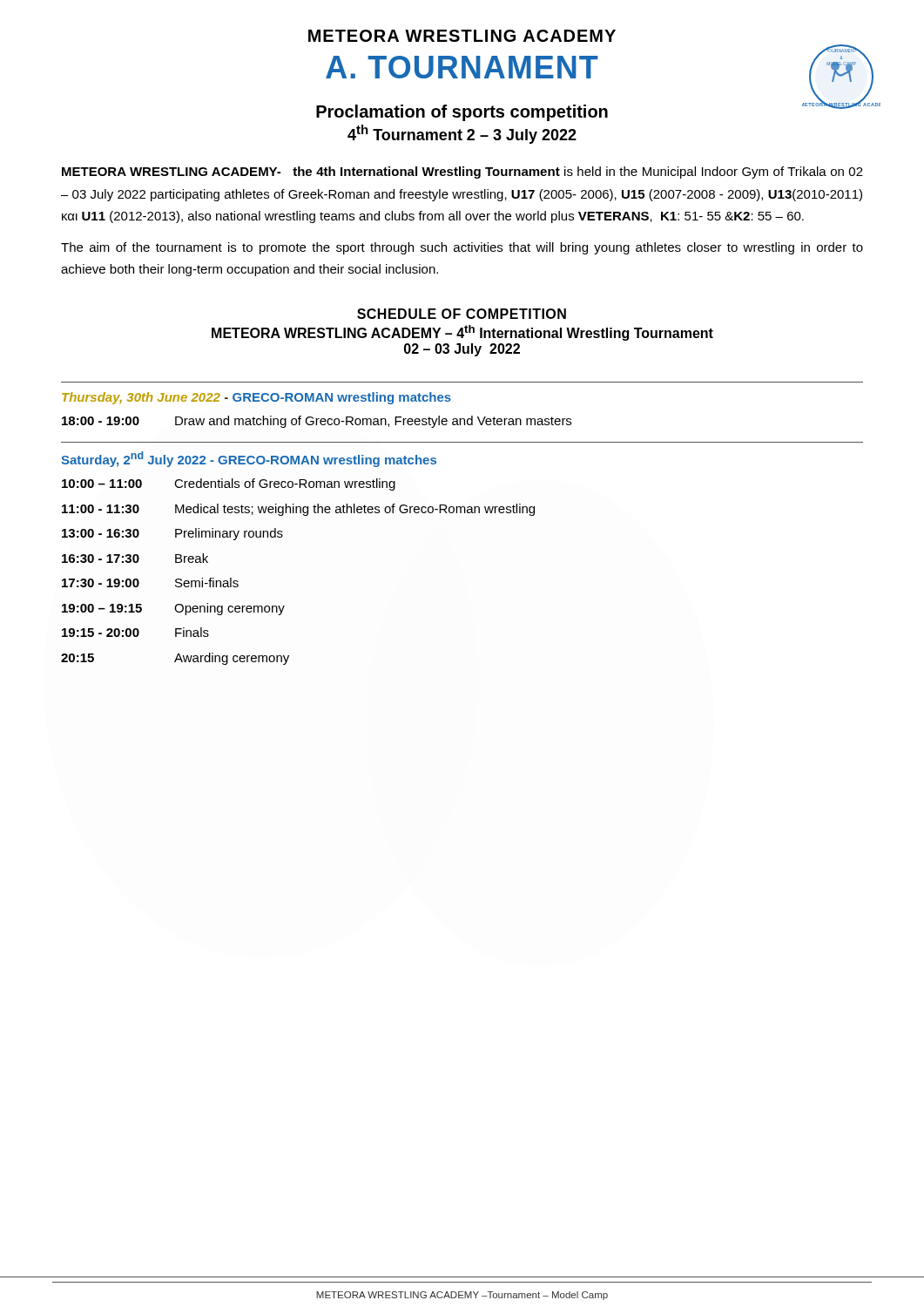Where does it say "19:15 - 20:00 Finals"?
Viewport: 924px width, 1307px height.
point(135,632)
